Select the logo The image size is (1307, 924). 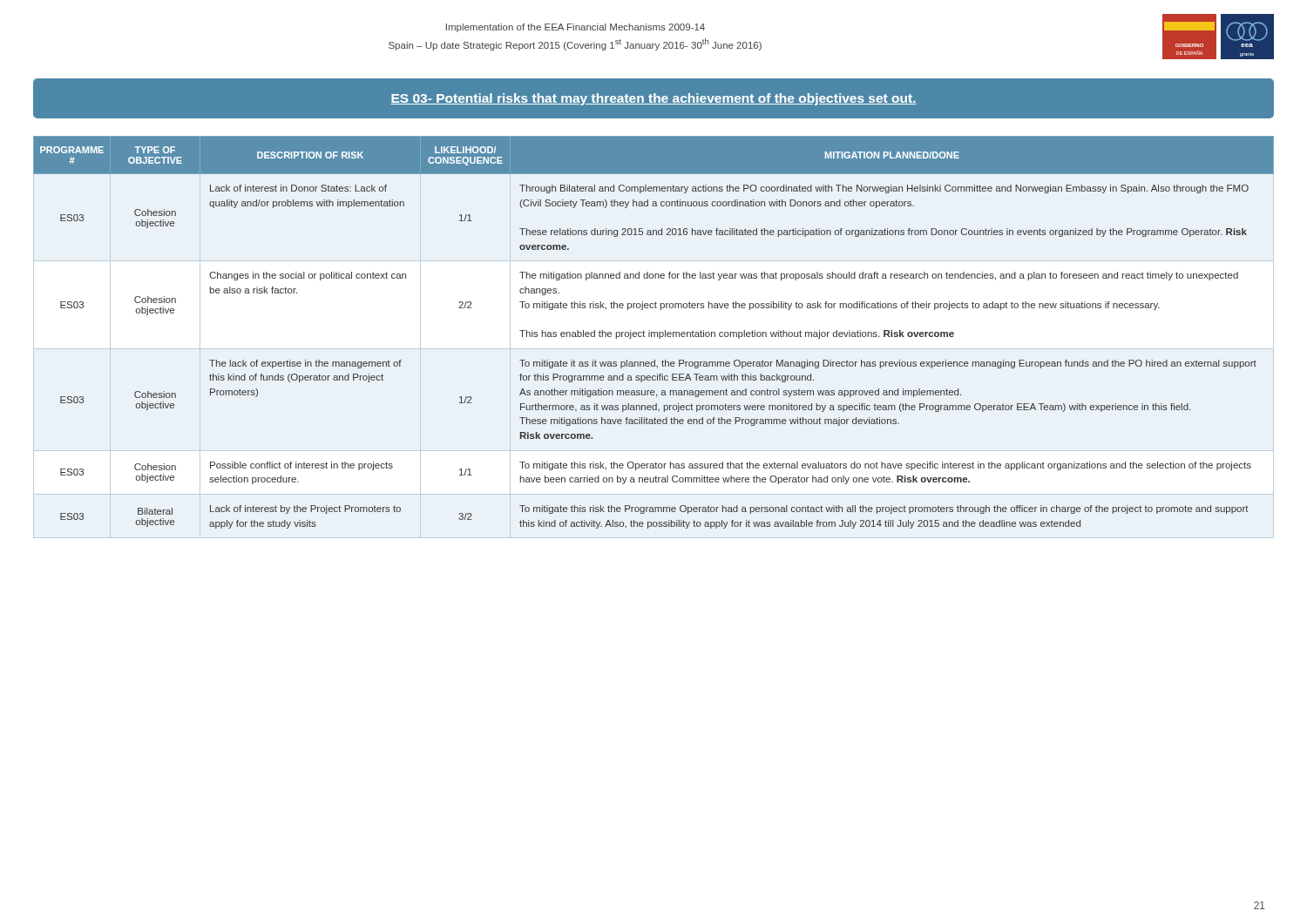pos(1218,37)
